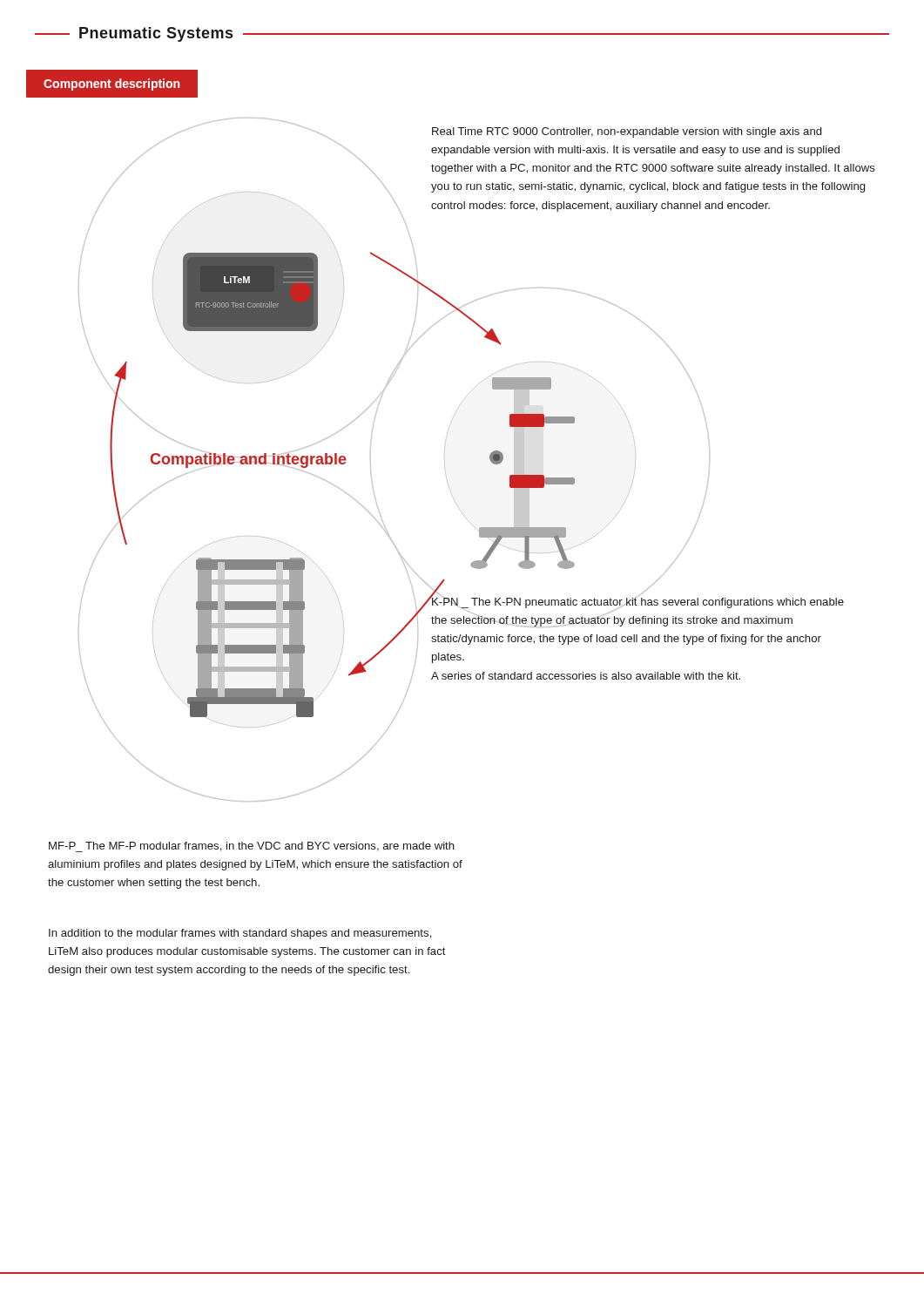Find the region starting "MF-P_ The MF-P"
Screen dimensions: 1307x924
pos(255,864)
